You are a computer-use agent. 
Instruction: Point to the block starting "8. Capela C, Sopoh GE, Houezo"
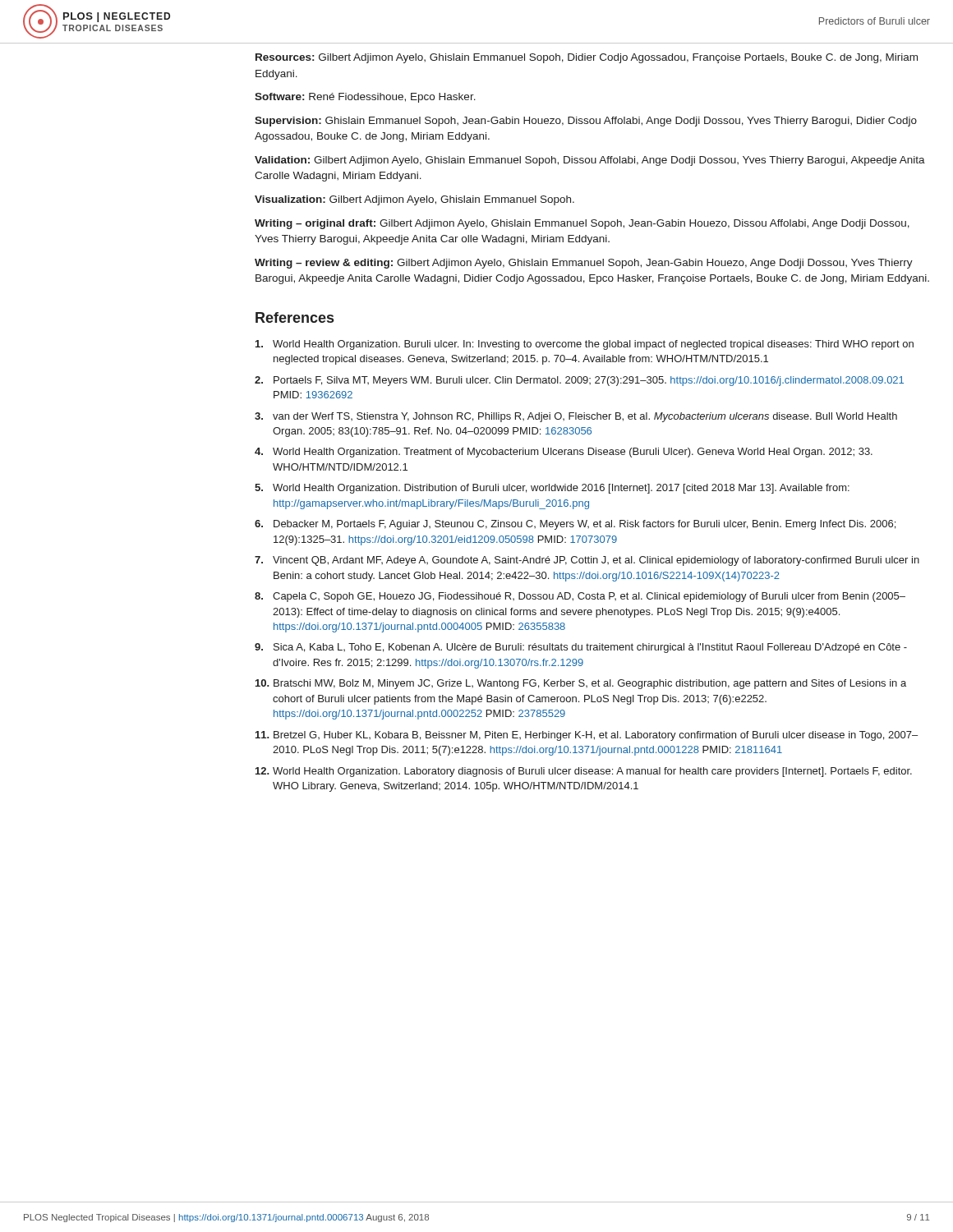pyautogui.click(x=592, y=612)
